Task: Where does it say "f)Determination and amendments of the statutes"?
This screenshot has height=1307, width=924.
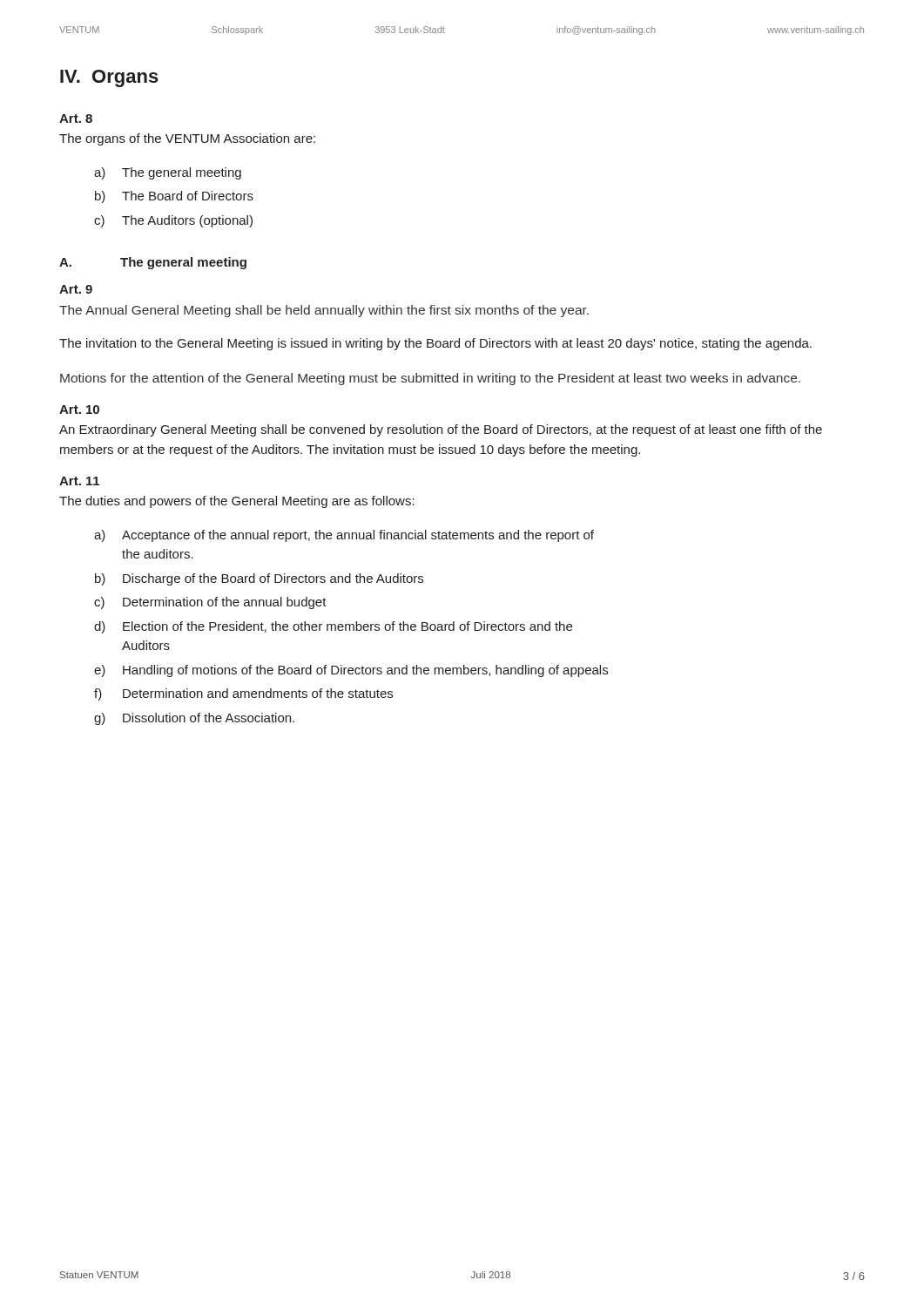Action: tap(244, 694)
